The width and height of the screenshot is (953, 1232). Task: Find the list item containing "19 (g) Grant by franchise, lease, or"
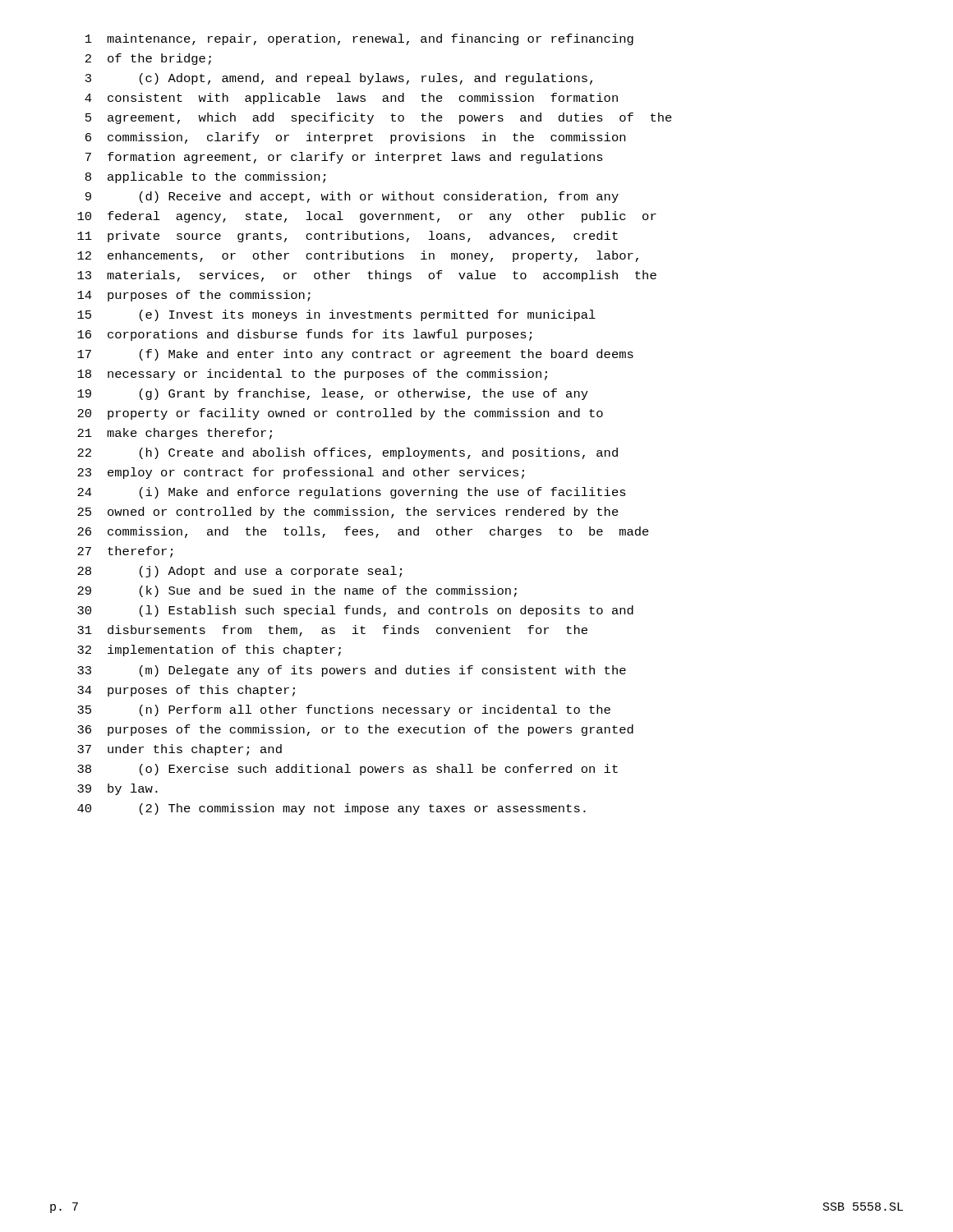pos(476,394)
